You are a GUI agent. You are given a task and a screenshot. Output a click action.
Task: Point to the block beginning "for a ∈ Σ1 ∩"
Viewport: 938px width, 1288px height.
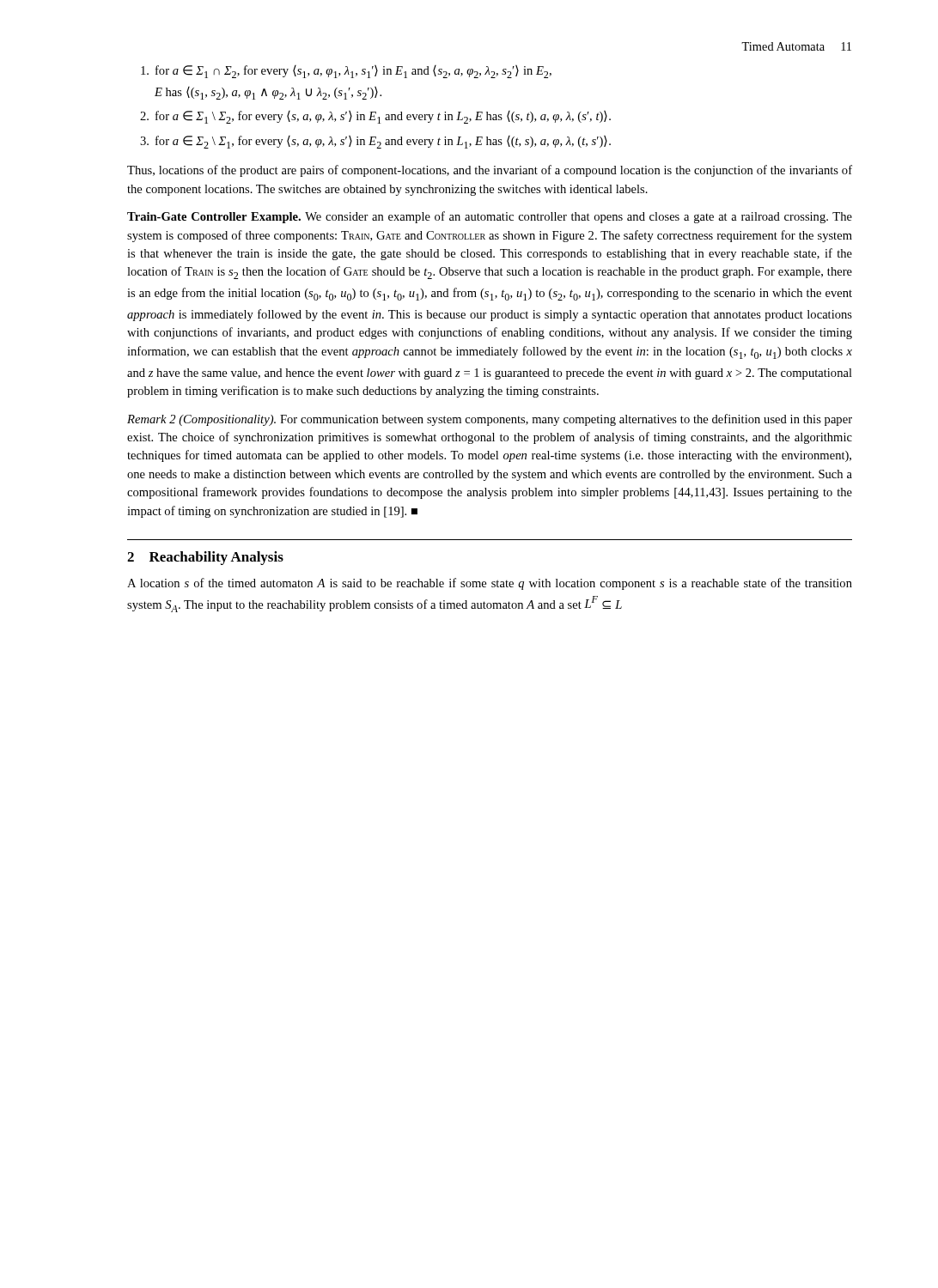pos(490,83)
